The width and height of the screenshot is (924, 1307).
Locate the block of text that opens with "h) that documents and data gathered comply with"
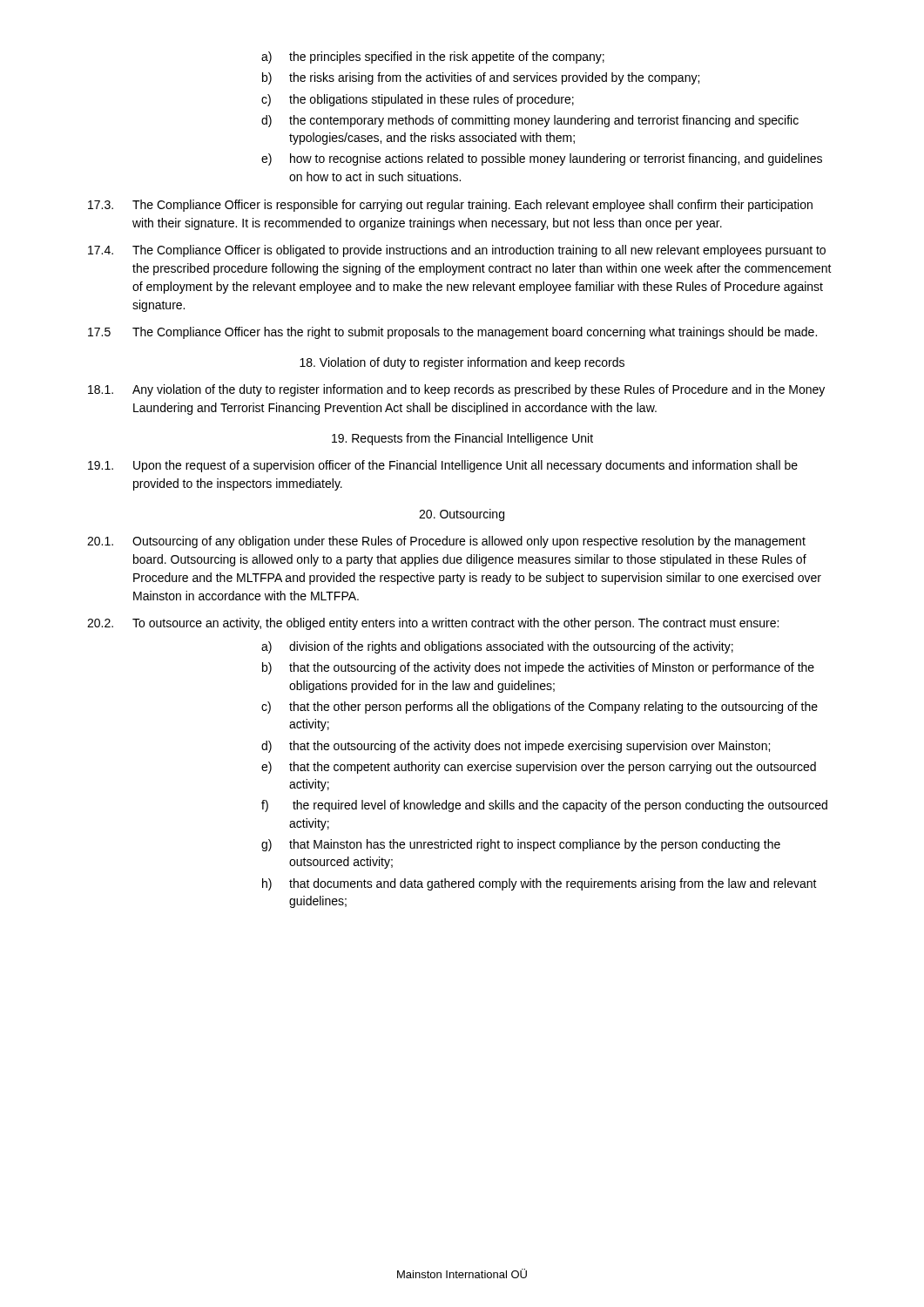[x=549, y=892]
